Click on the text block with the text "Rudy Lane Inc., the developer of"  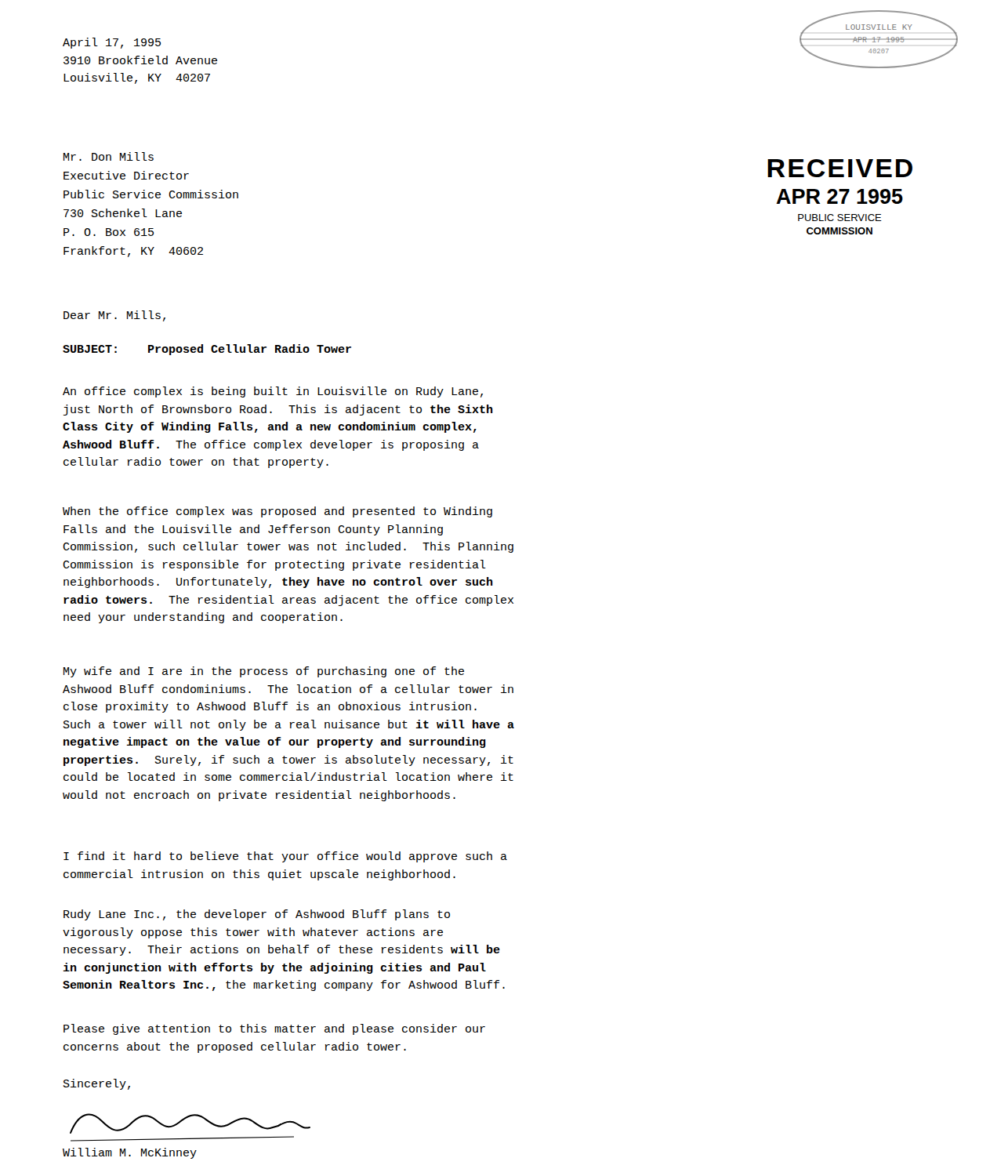(x=285, y=951)
